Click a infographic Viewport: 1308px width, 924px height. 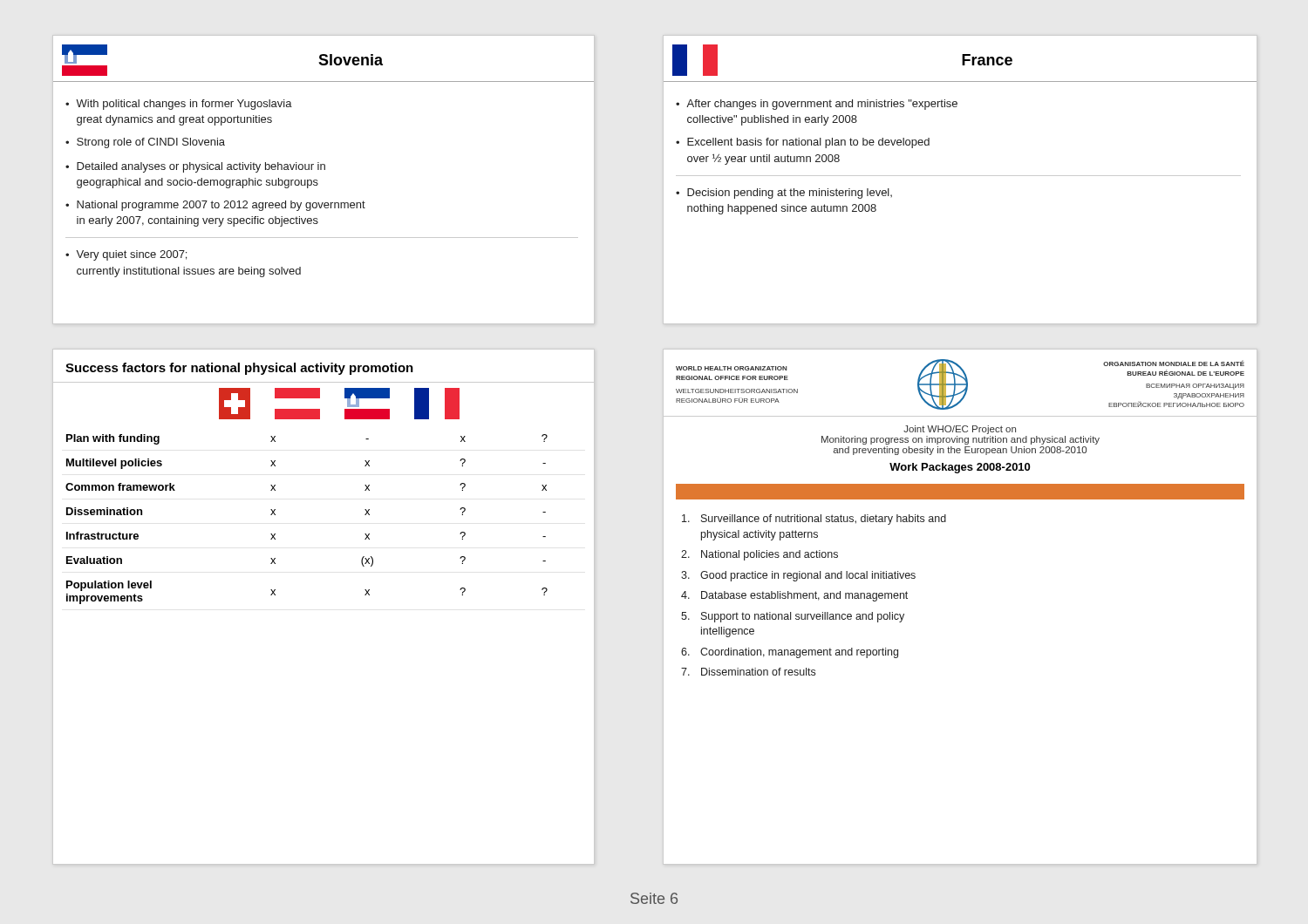tap(960, 383)
